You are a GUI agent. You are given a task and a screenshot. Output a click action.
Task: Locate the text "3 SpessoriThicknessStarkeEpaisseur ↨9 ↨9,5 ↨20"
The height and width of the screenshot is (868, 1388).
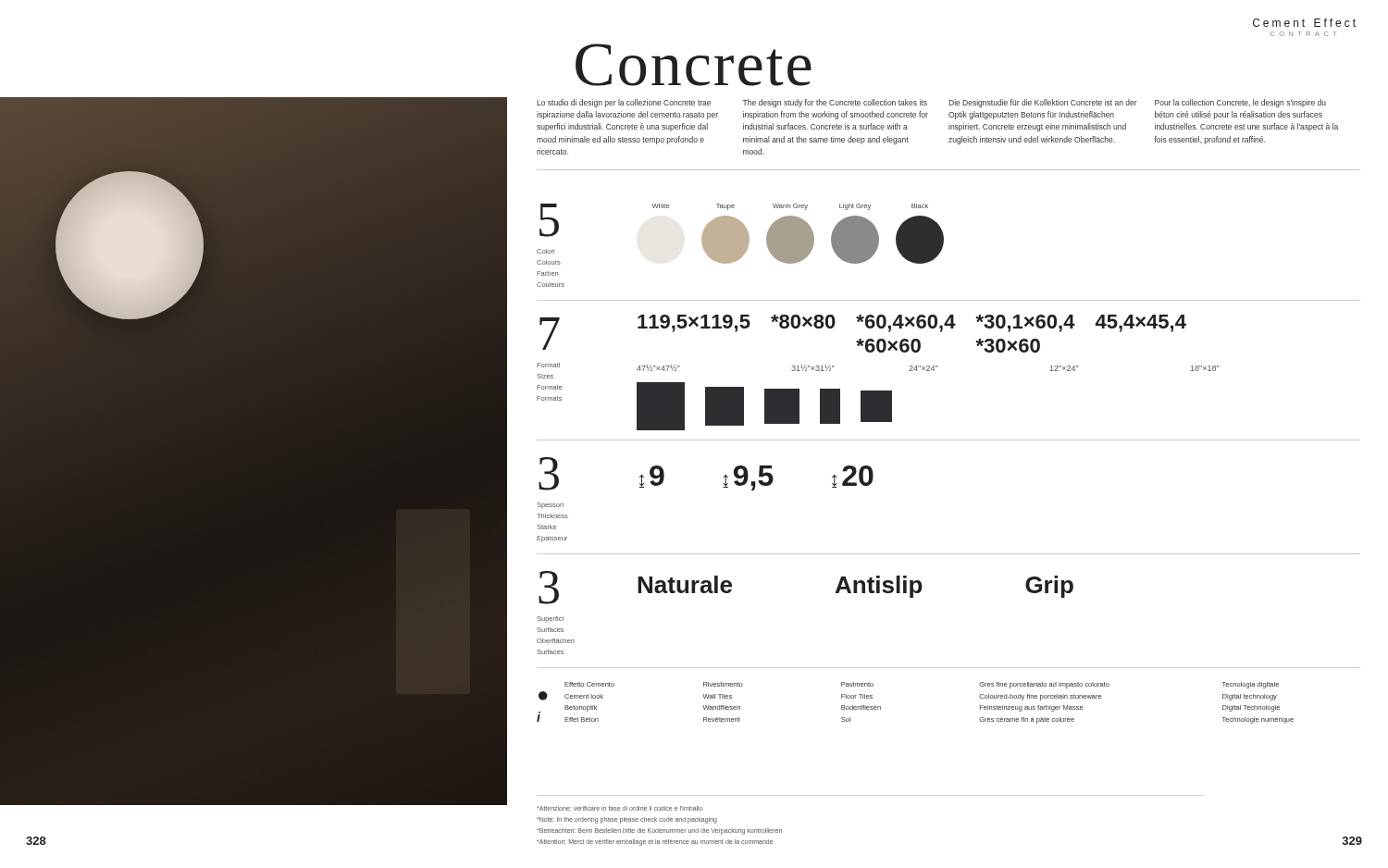tap(743, 475)
